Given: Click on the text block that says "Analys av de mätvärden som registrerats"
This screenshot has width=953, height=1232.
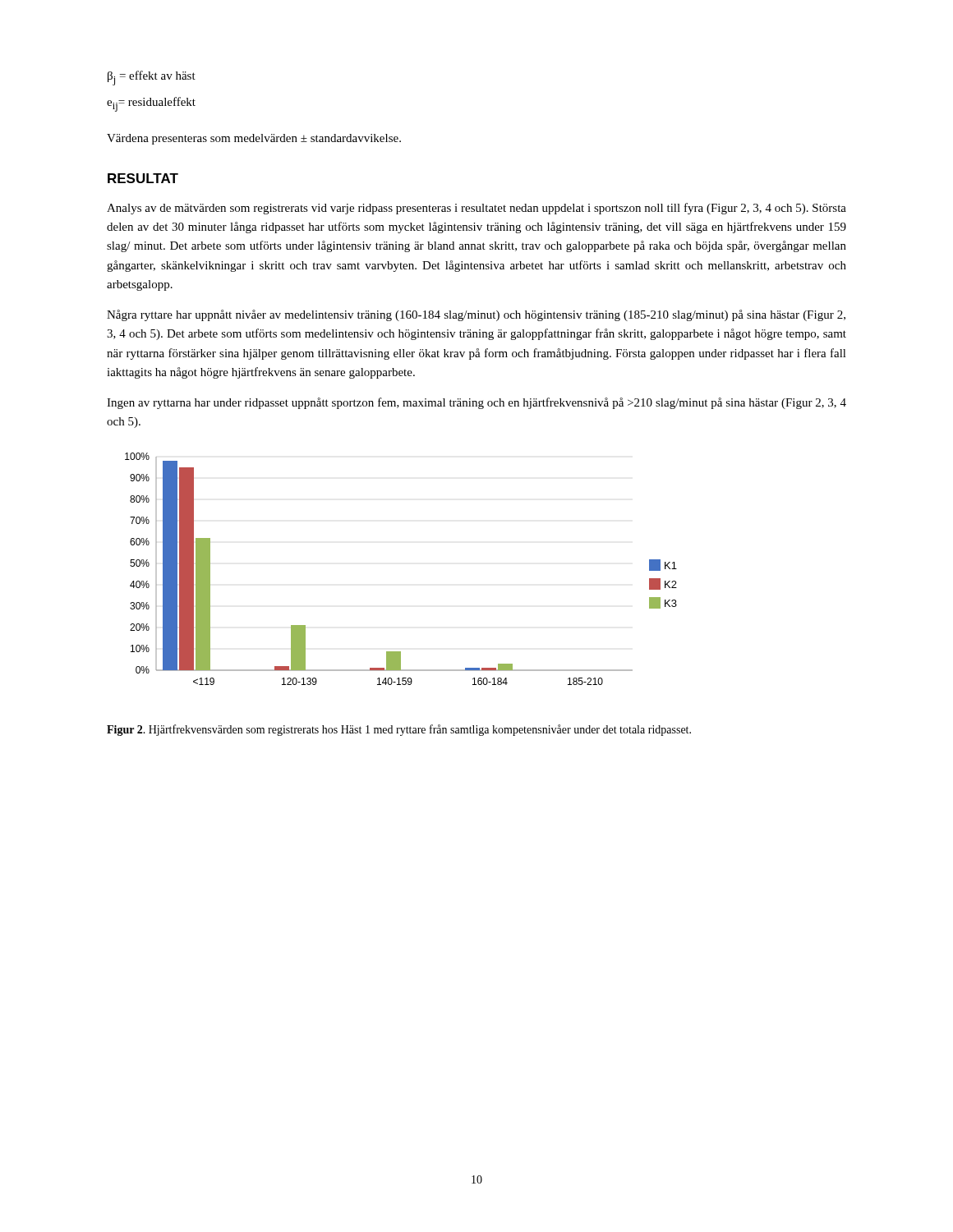Looking at the screenshot, I should 476,246.
